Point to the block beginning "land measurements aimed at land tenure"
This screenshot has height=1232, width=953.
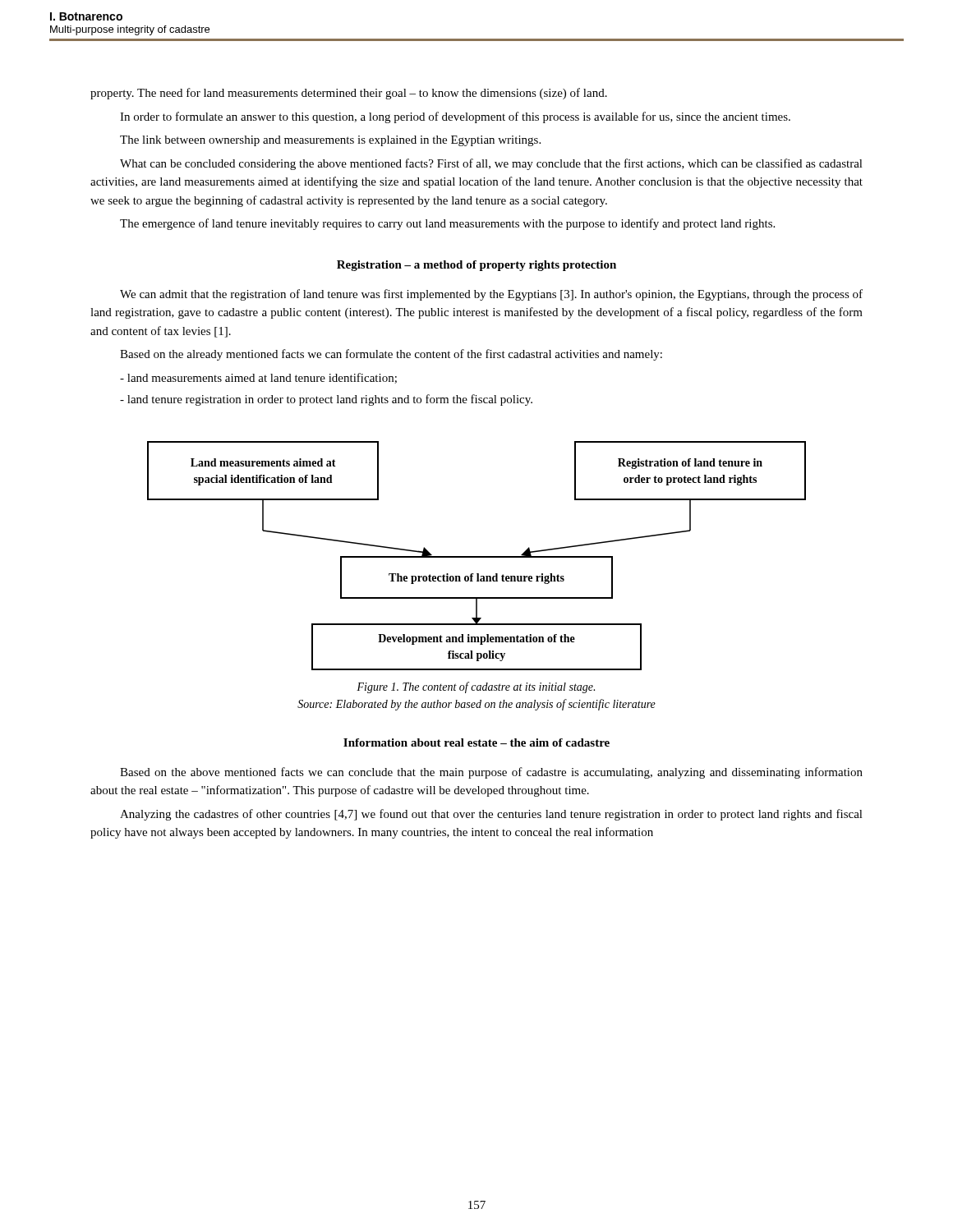click(259, 377)
